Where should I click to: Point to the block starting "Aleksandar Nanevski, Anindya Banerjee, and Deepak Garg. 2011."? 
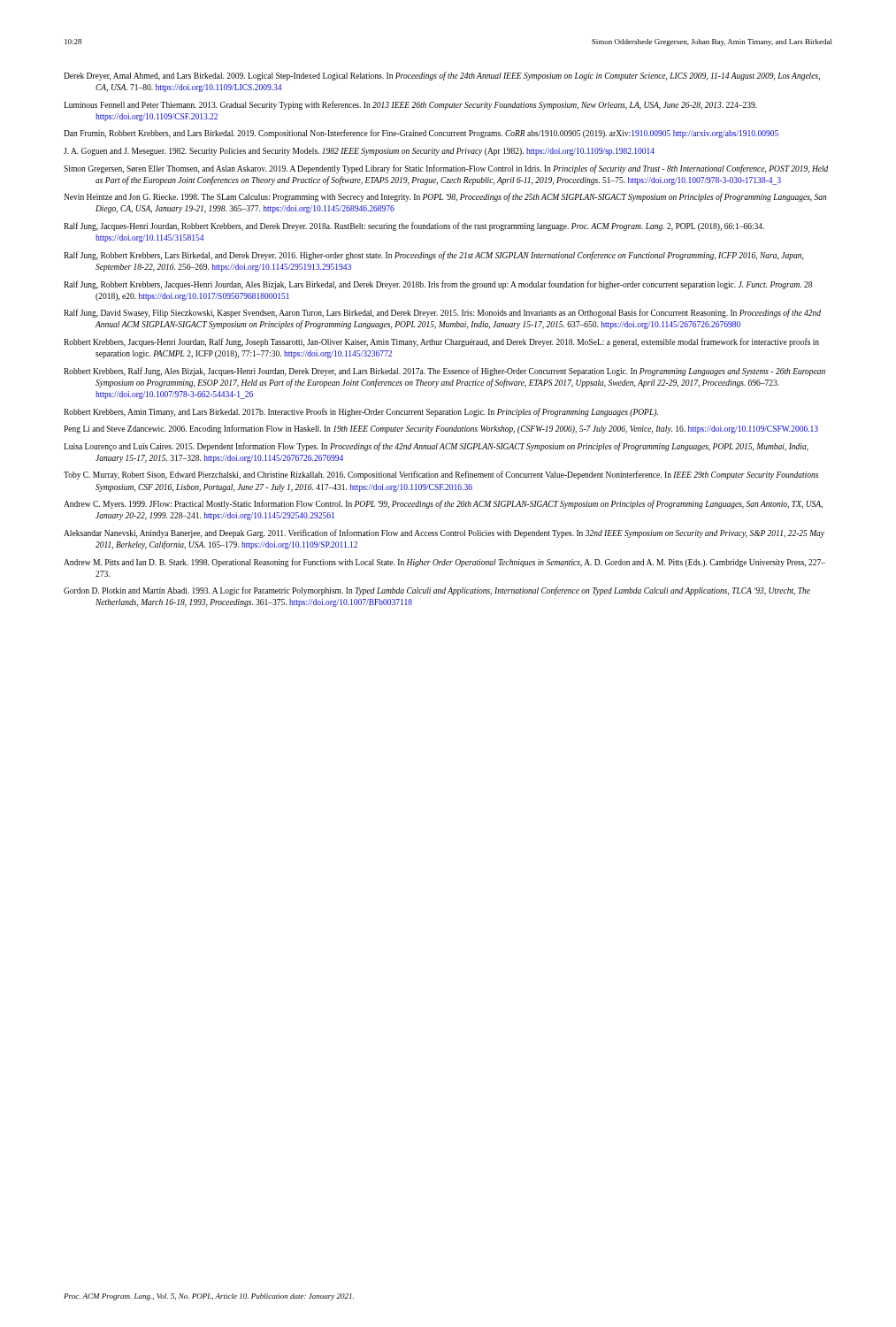pos(444,539)
